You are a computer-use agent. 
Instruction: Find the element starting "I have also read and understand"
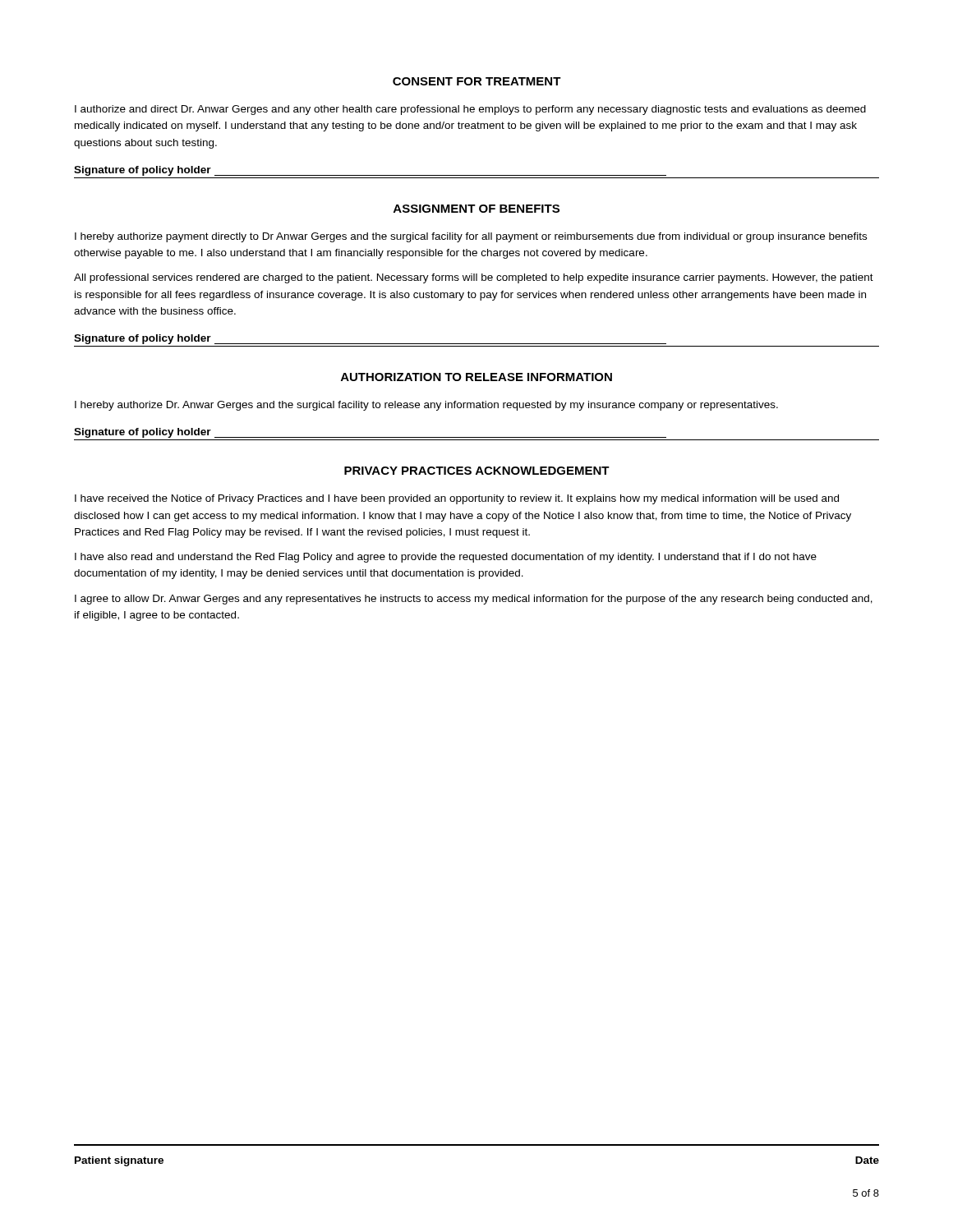click(x=445, y=565)
